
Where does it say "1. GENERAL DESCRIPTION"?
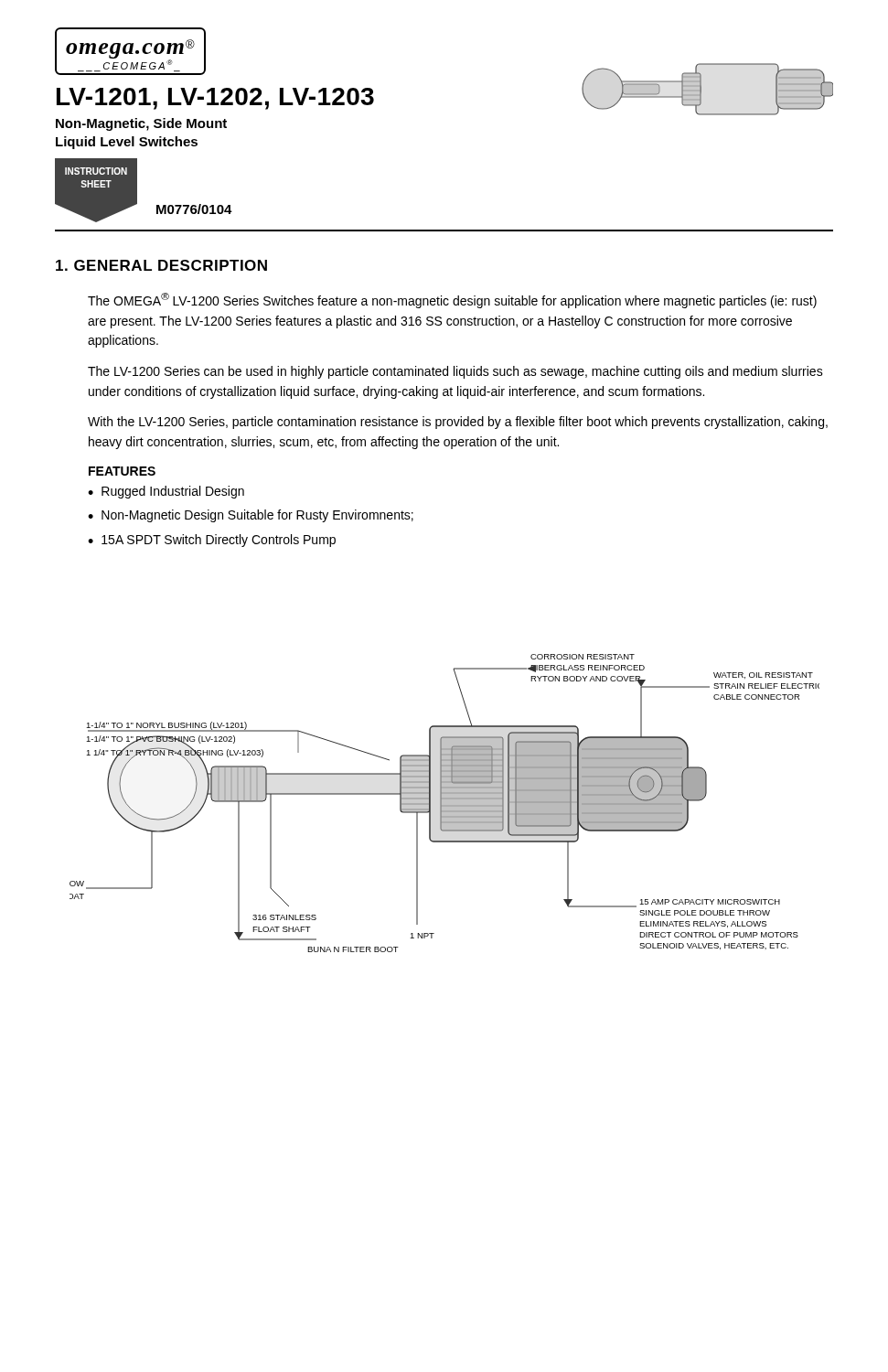pyautogui.click(x=162, y=266)
